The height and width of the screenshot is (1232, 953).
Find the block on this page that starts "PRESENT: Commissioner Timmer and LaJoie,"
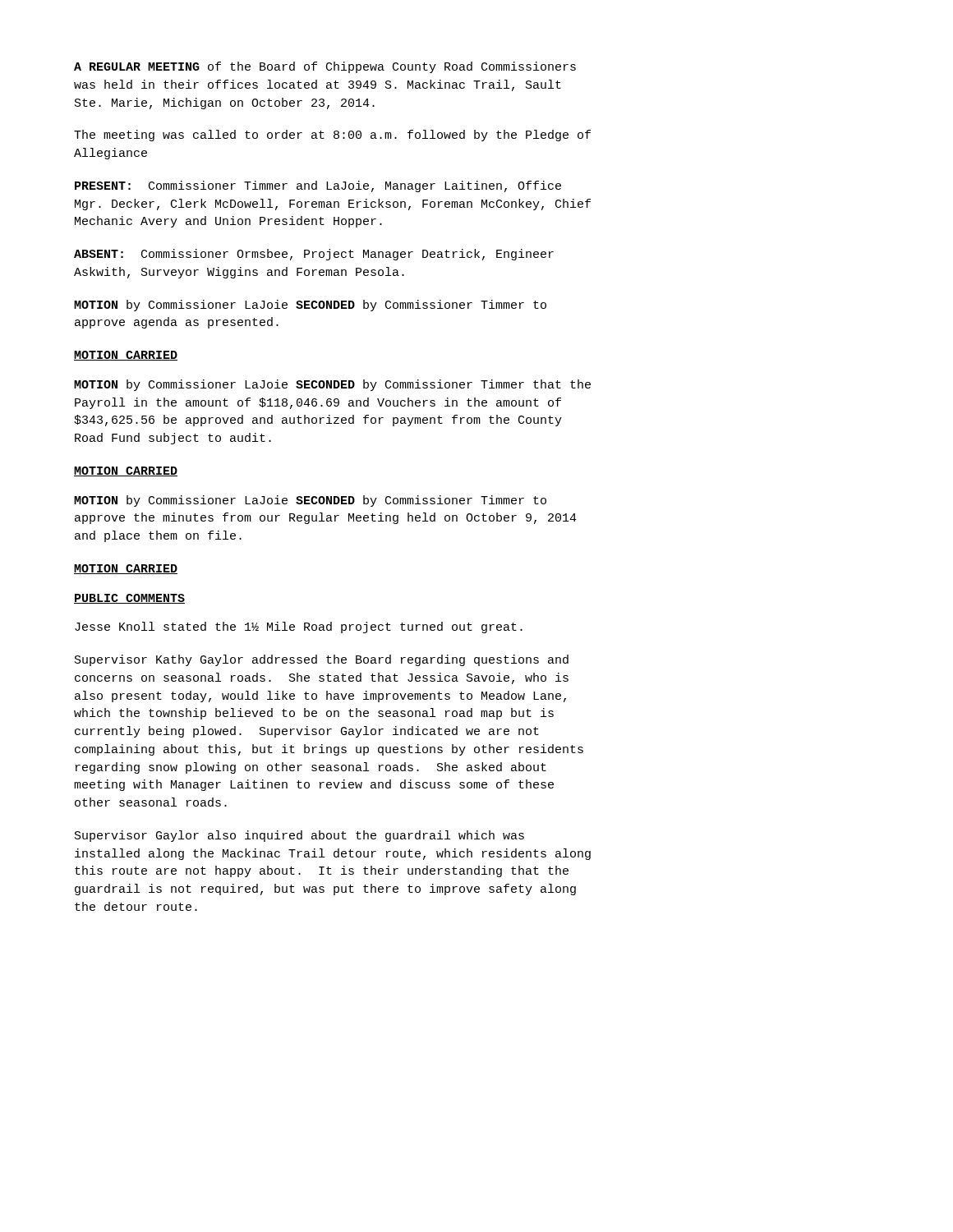(x=333, y=205)
